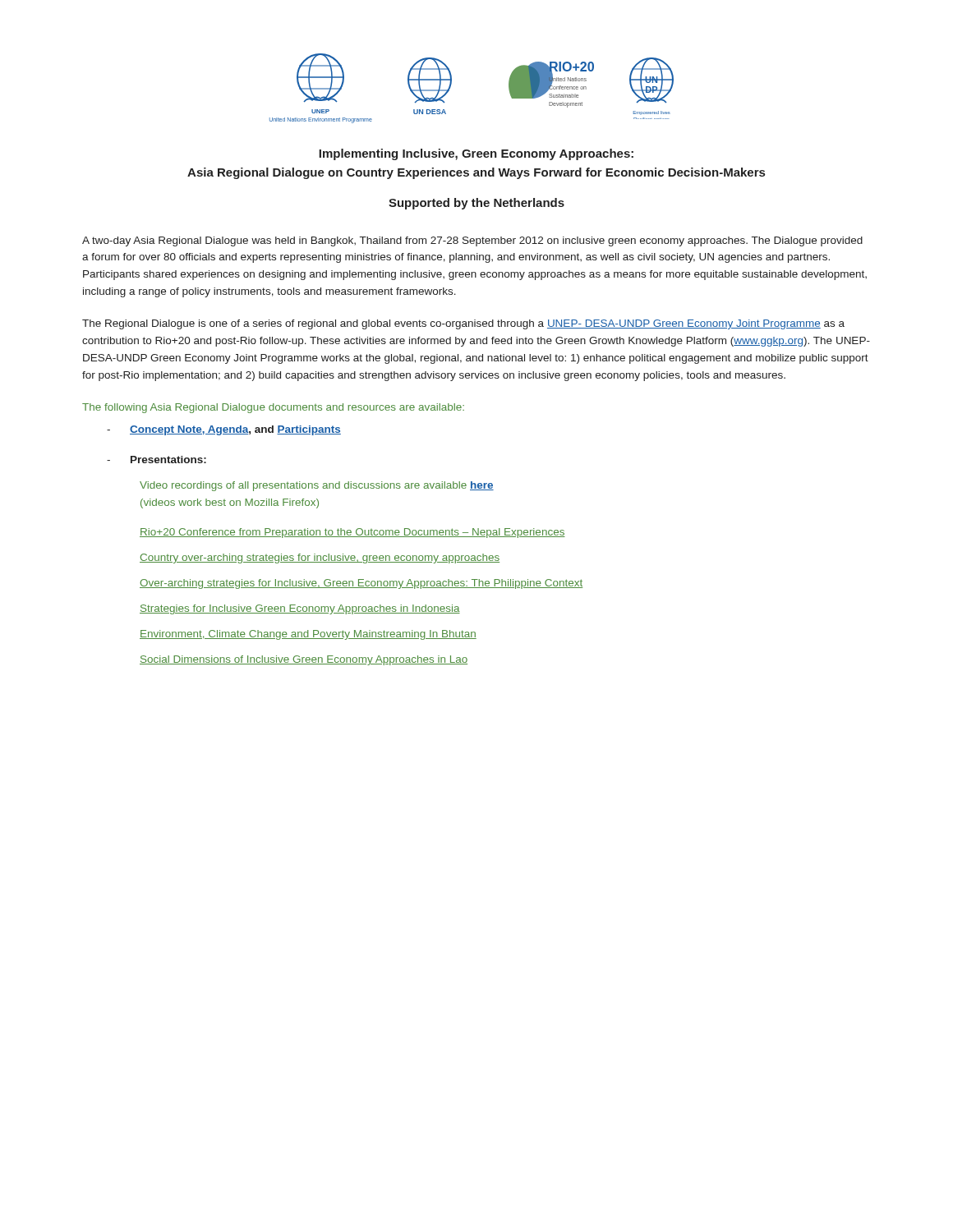Find the block on this page that starts "Strategies for Inclusive Green Economy Approaches"
The width and height of the screenshot is (953, 1232).
tap(300, 608)
